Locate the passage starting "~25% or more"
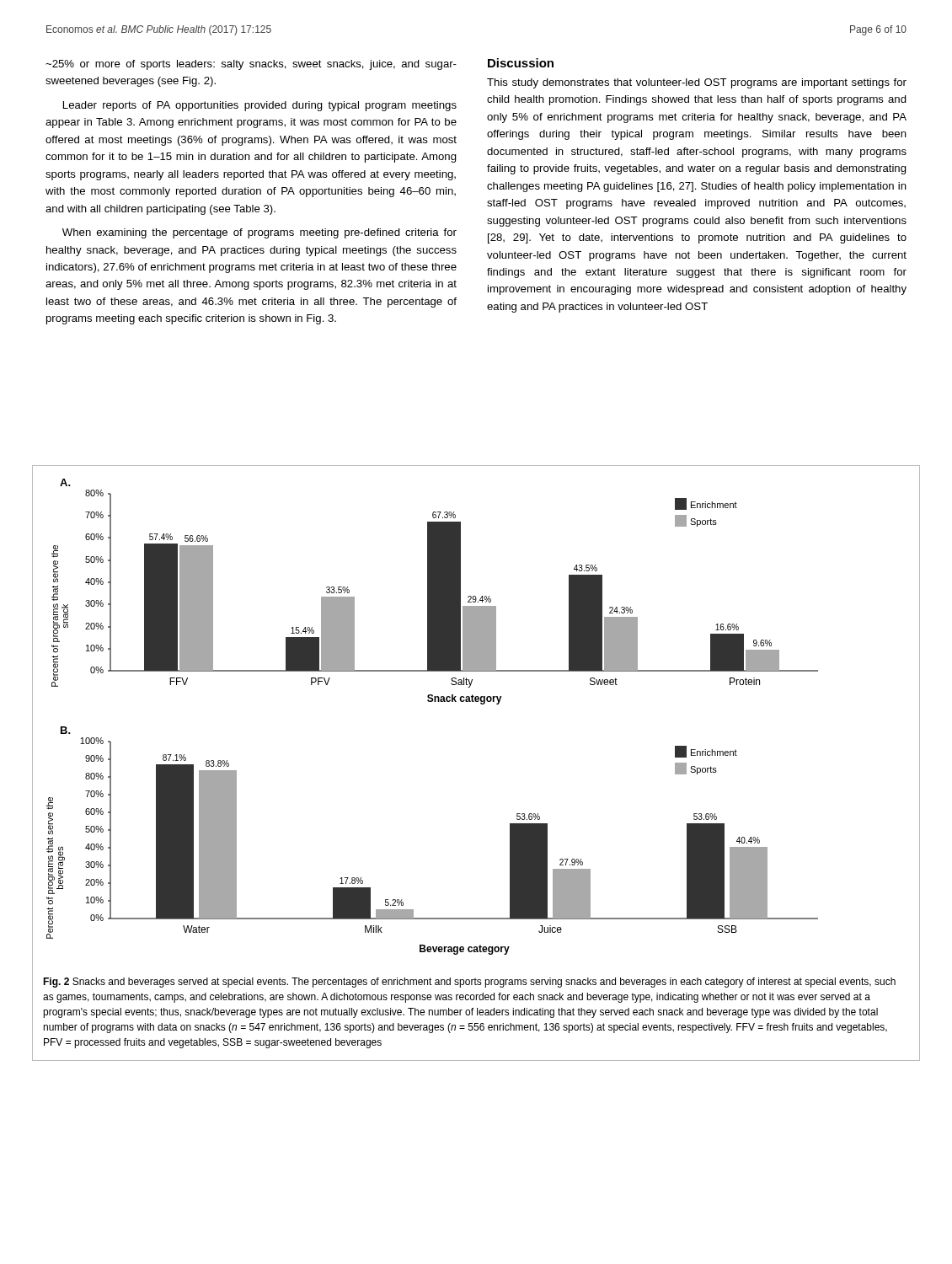The width and height of the screenshot is (952, 1264). coord(251,192)
